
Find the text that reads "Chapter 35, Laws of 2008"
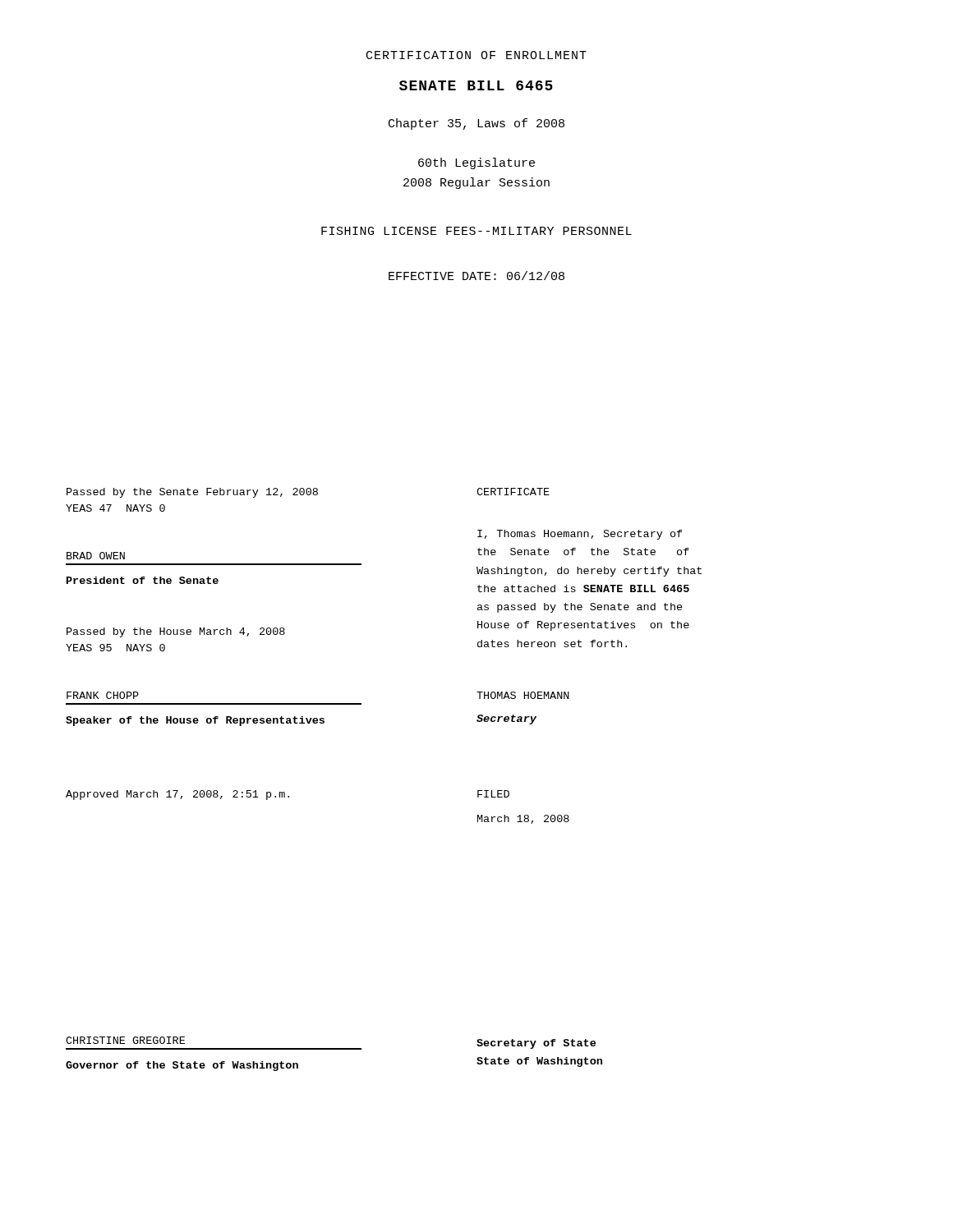pos(476,124)
